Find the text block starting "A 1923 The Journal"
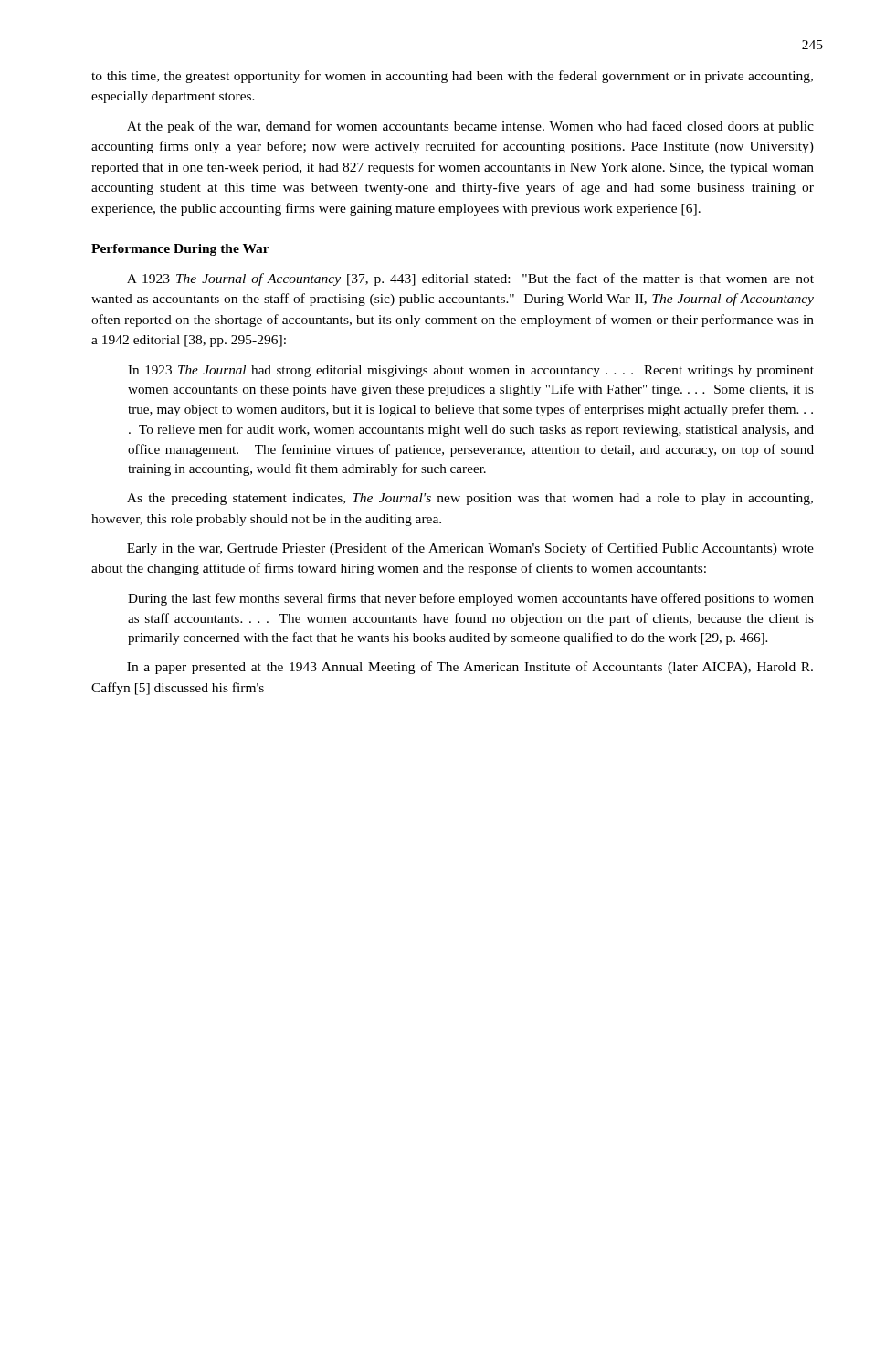 [x=453, y=309]
